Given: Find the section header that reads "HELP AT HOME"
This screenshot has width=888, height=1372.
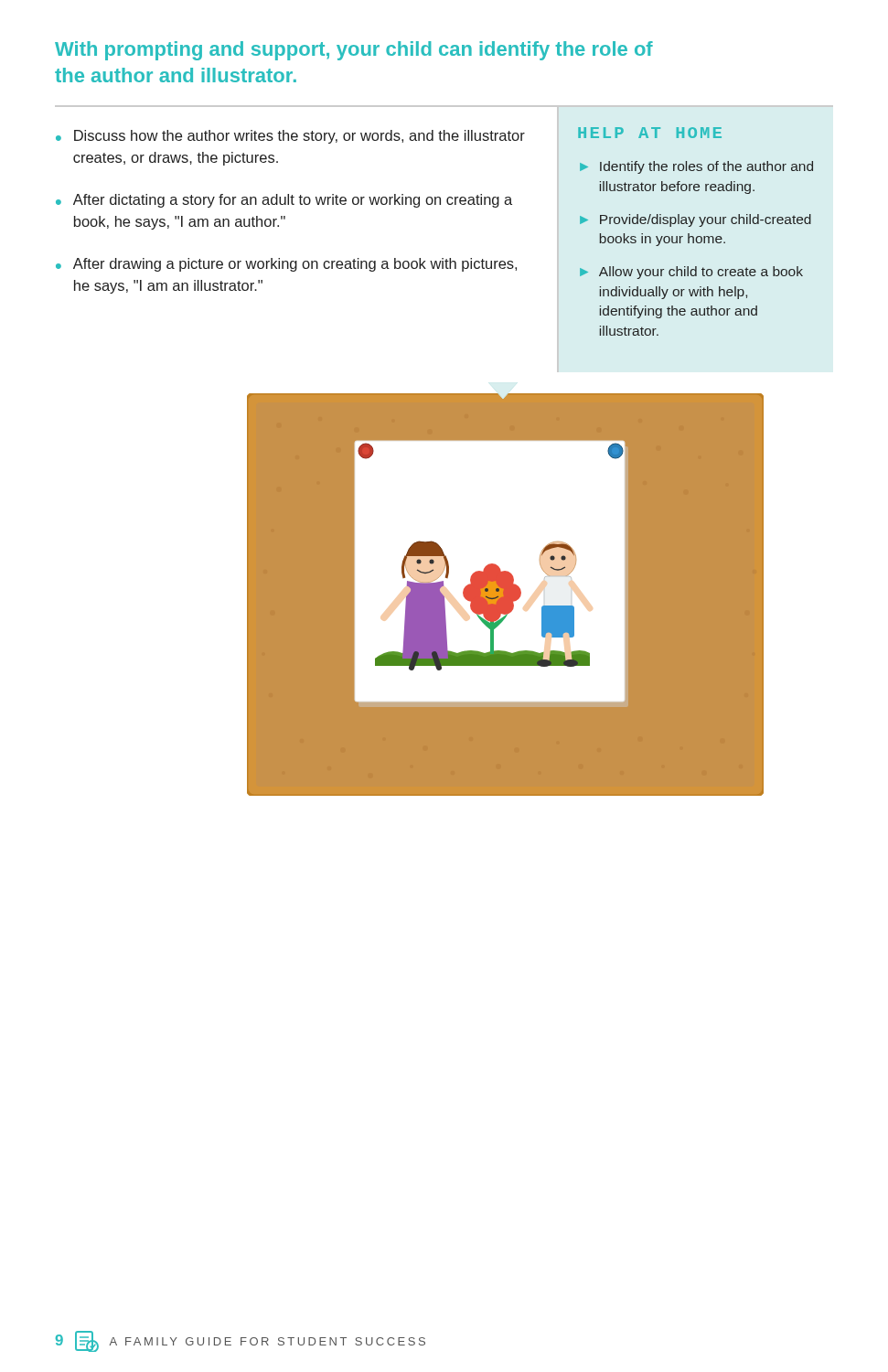Looking at the screenshot, I should (651, 134).
